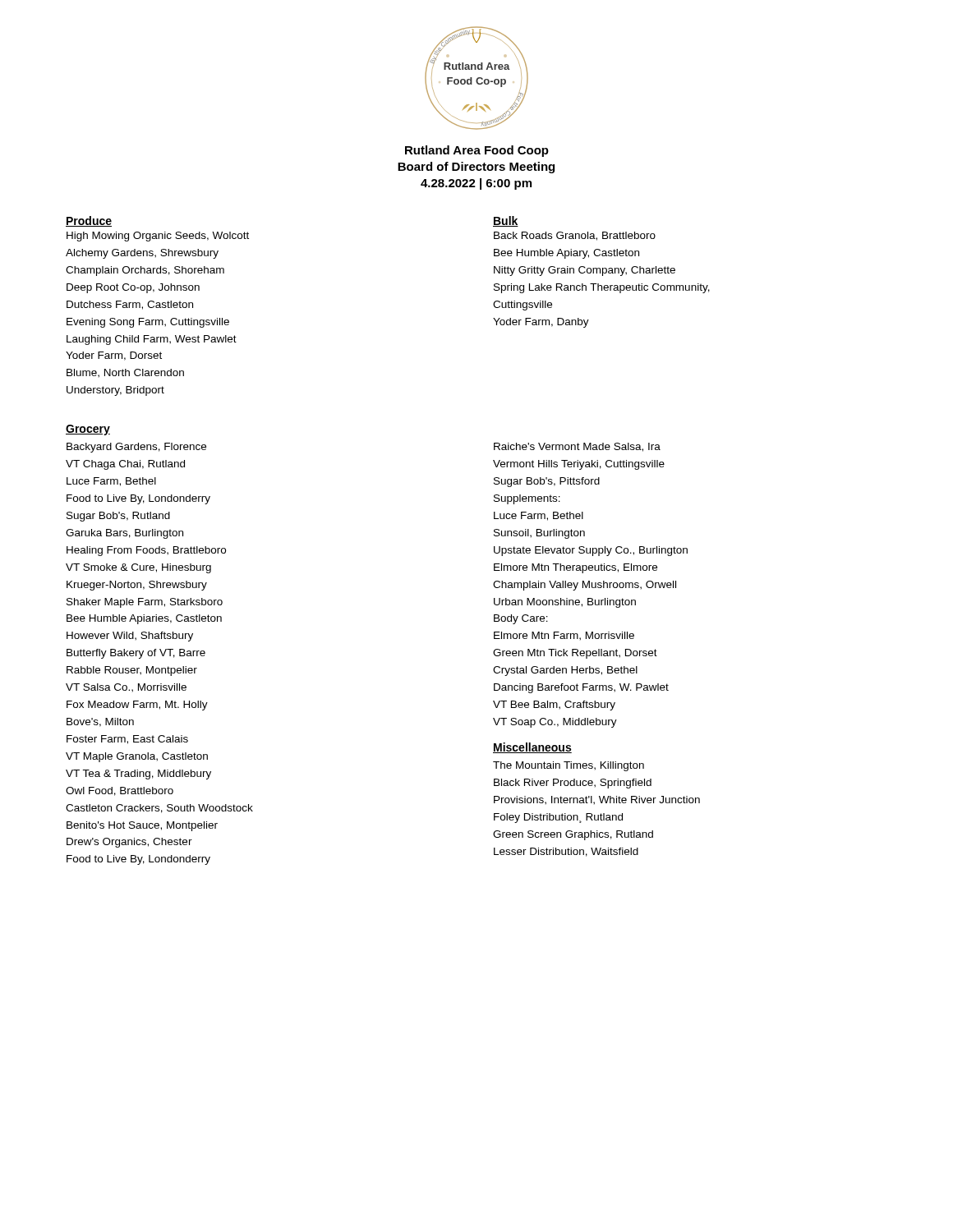Image resolution: width=953 pixels, height=1232 pixels.
Task: Where does it say "Black River Produce, Springfield"?
Action: 572,782
